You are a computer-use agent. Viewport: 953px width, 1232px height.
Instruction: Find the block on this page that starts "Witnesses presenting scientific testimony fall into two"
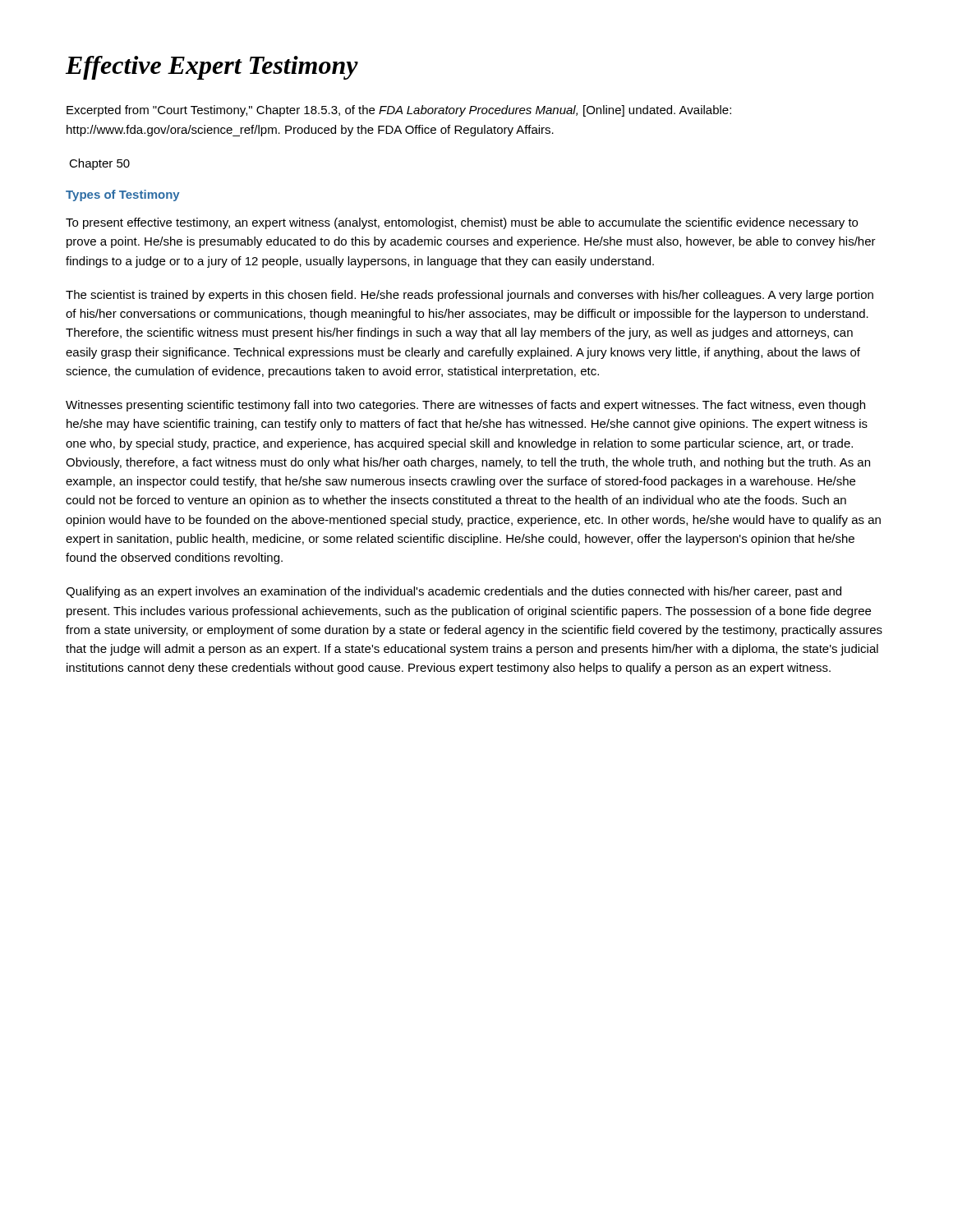(x=474, y=481)
